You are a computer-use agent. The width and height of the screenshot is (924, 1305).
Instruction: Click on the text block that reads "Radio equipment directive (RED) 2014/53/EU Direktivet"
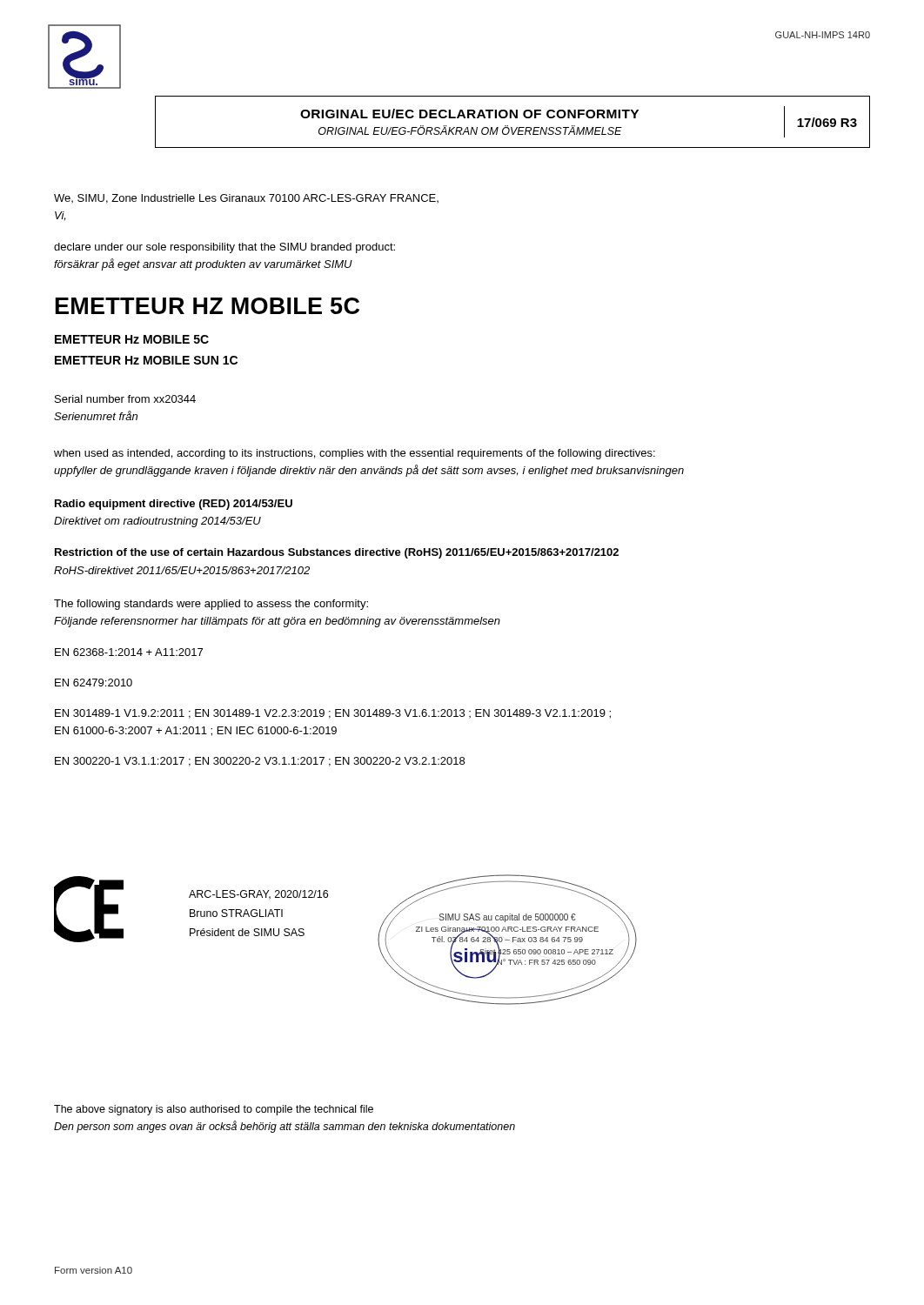click(173, 512)
